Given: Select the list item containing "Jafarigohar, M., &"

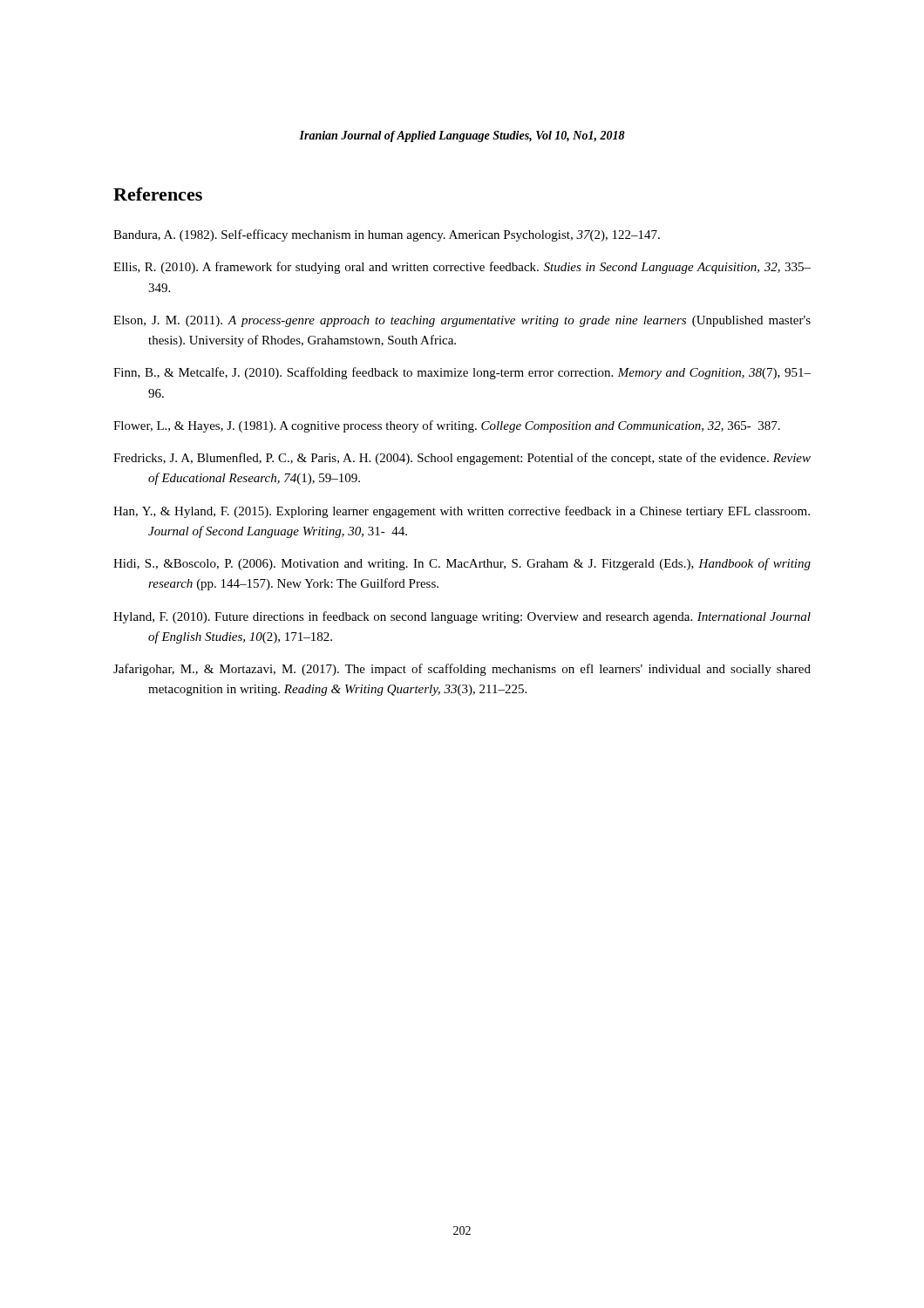Looking at the screenshot, I should (x=462, y=679).
